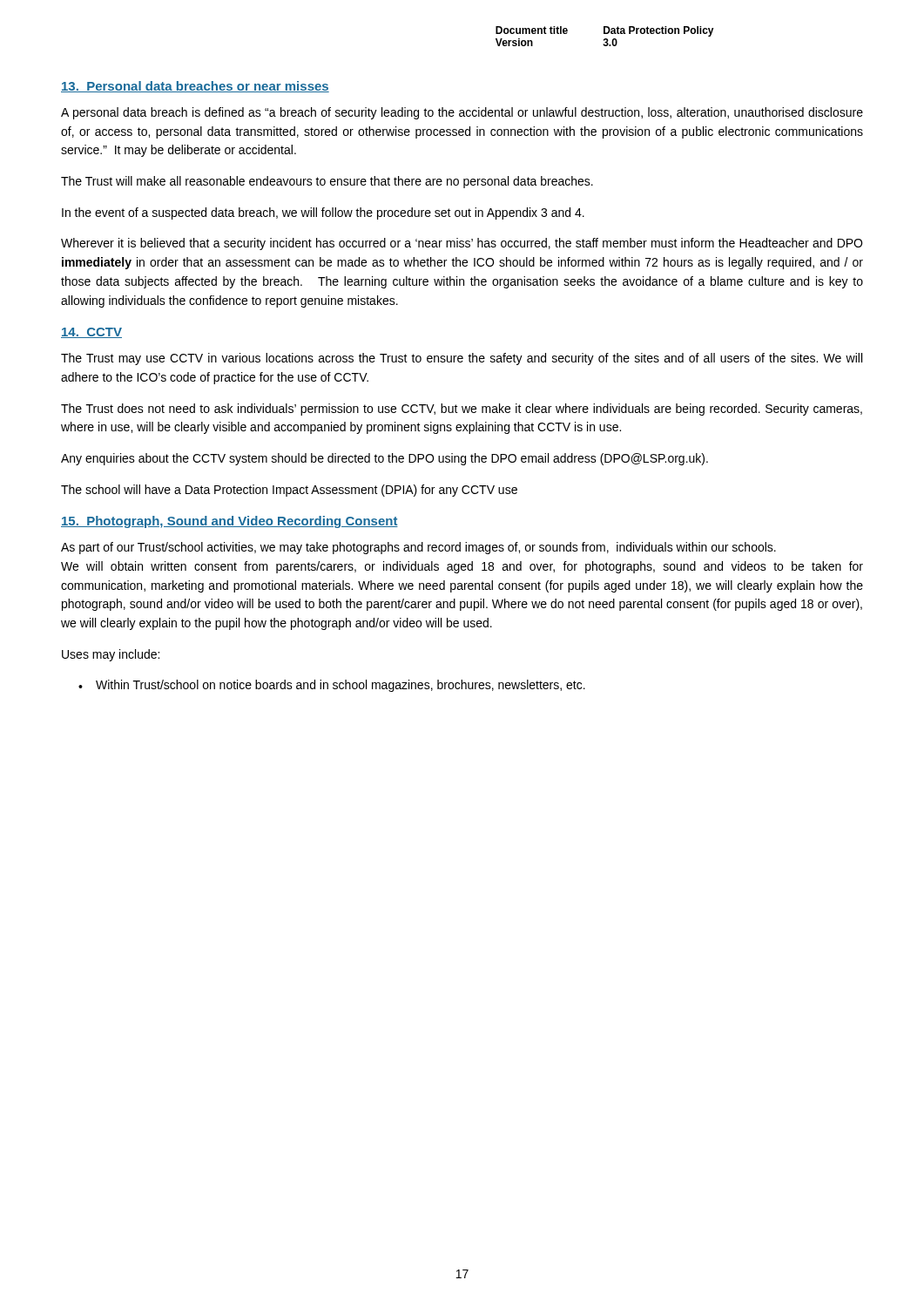This screenshot has width=924, height=1307.
Task: Find the text that says "Uses may include:"
Action: 111,654
